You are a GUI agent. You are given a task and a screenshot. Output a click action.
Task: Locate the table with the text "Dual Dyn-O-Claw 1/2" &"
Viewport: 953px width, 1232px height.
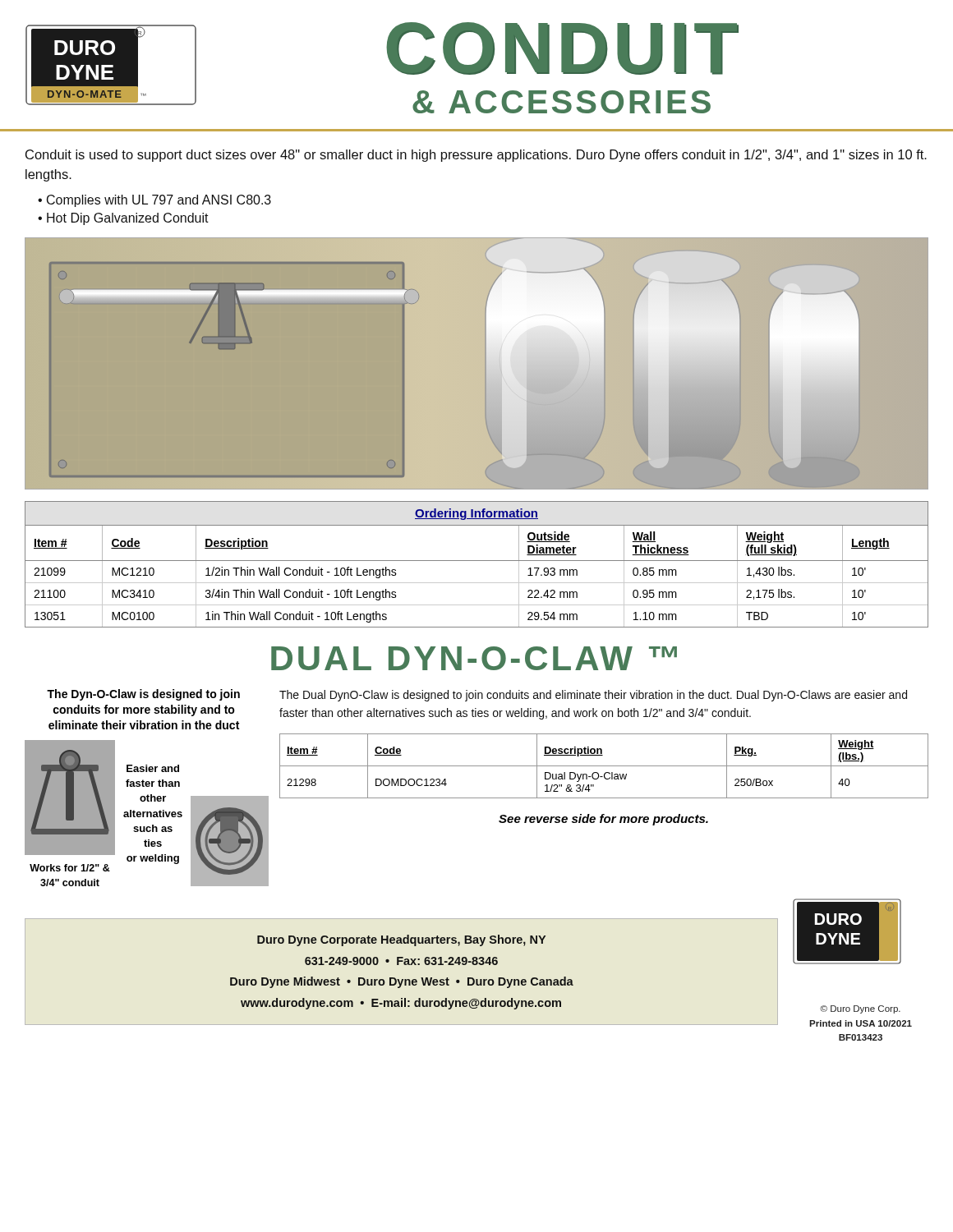click(604, 766)
